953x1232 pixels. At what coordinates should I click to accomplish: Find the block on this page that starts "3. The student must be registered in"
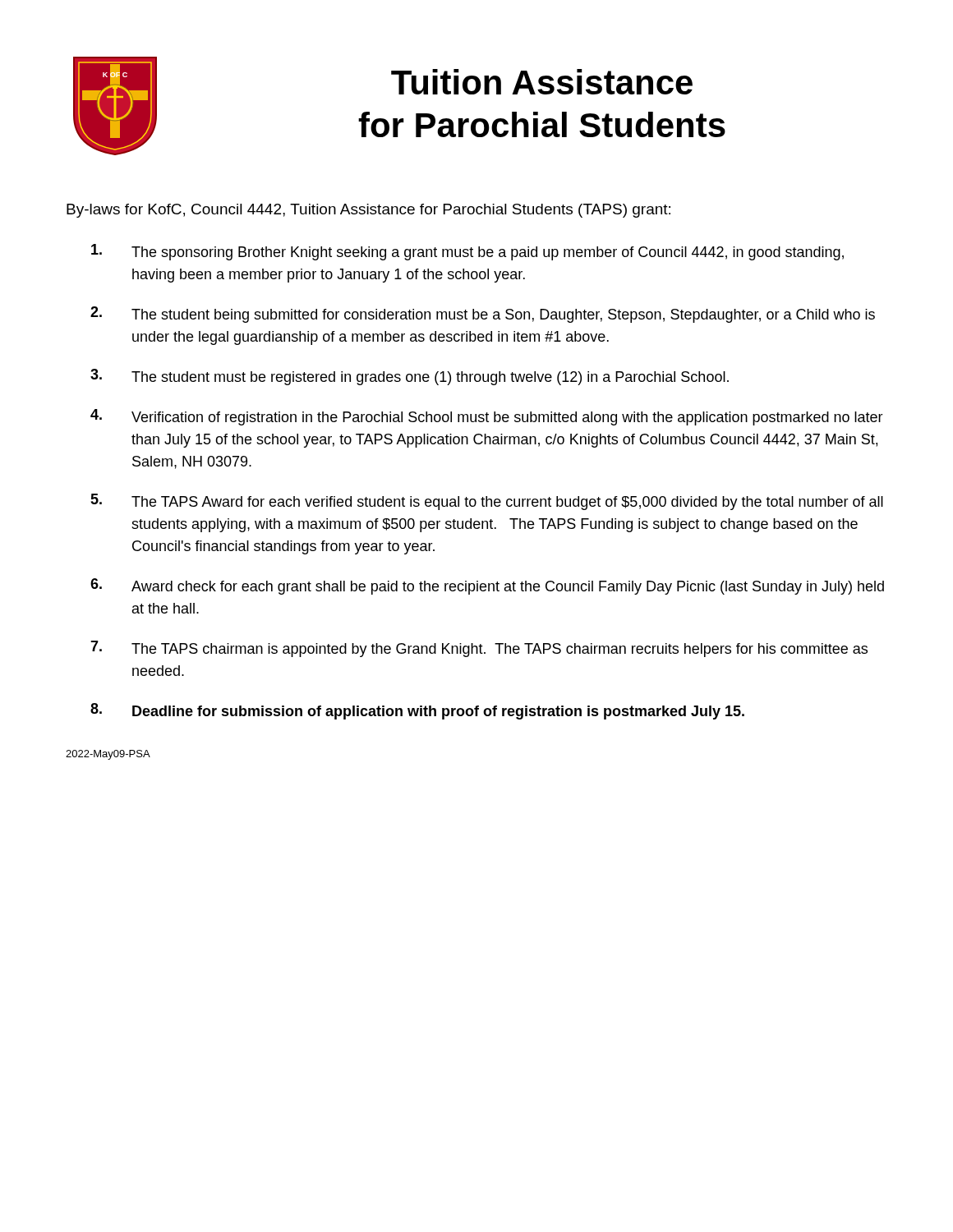[410, 377]
